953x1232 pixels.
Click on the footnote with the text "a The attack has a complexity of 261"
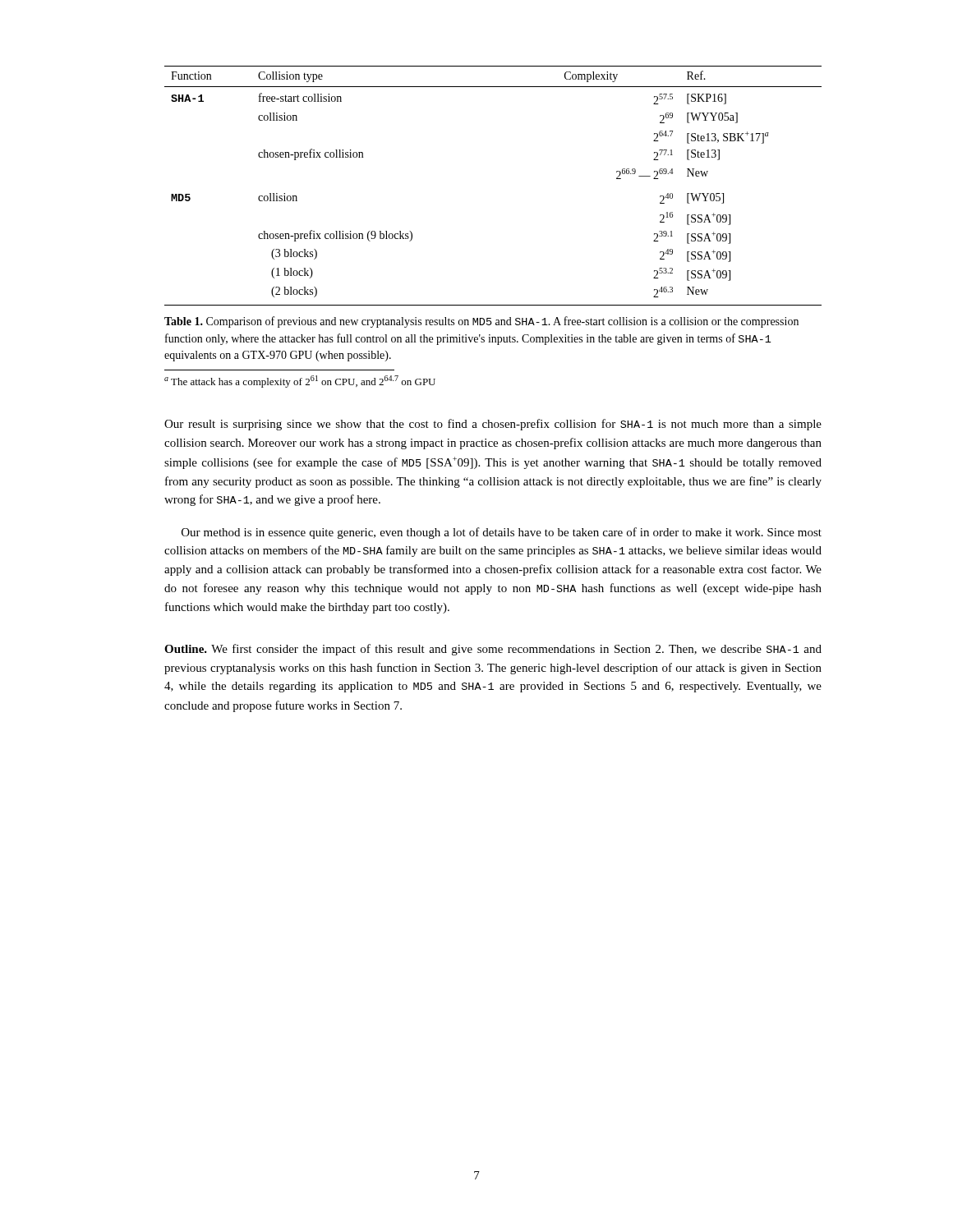pyautogui.click(x=300, y=382)
